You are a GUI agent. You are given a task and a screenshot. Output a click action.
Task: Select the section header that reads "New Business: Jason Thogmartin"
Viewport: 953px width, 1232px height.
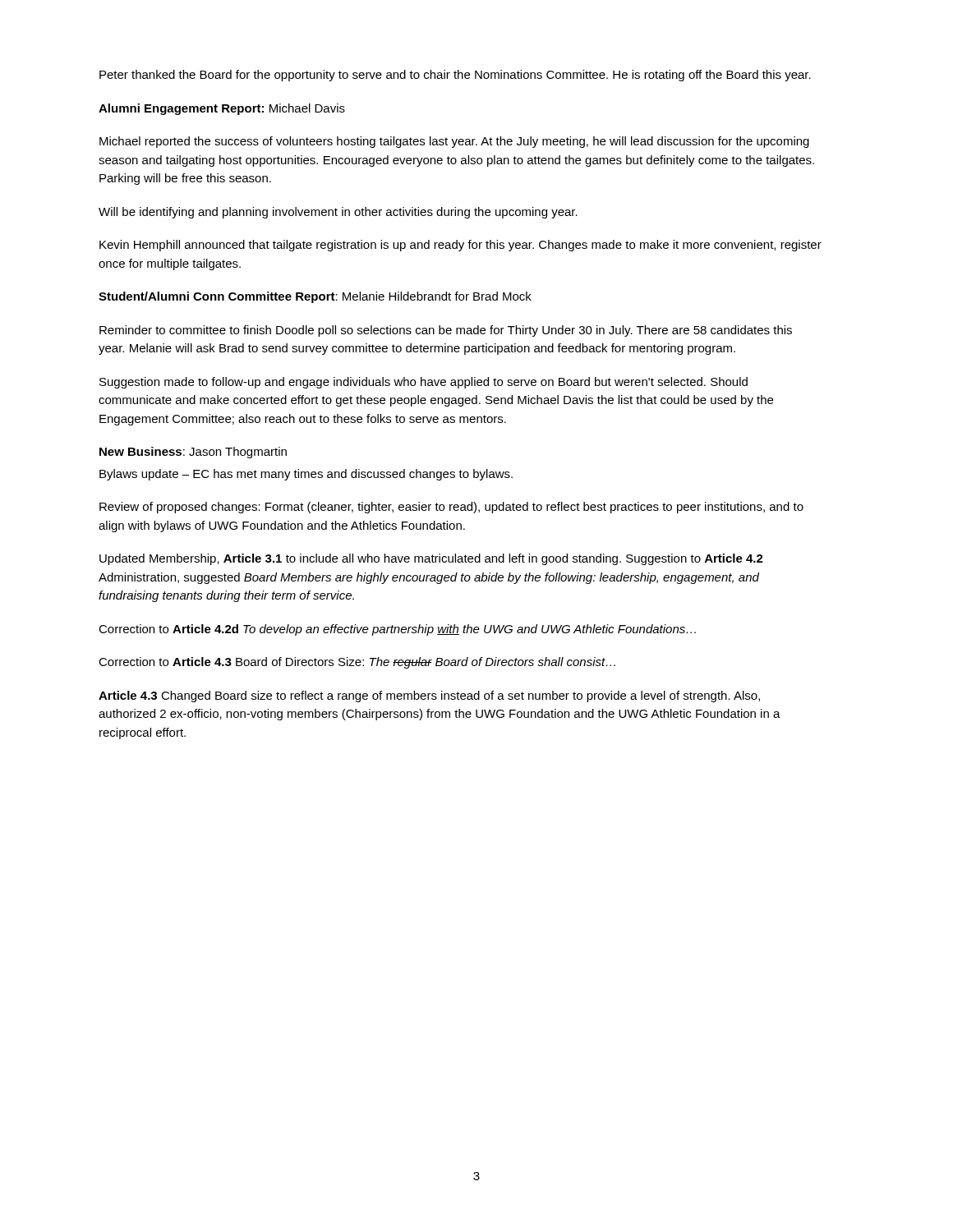coord(193,453)
